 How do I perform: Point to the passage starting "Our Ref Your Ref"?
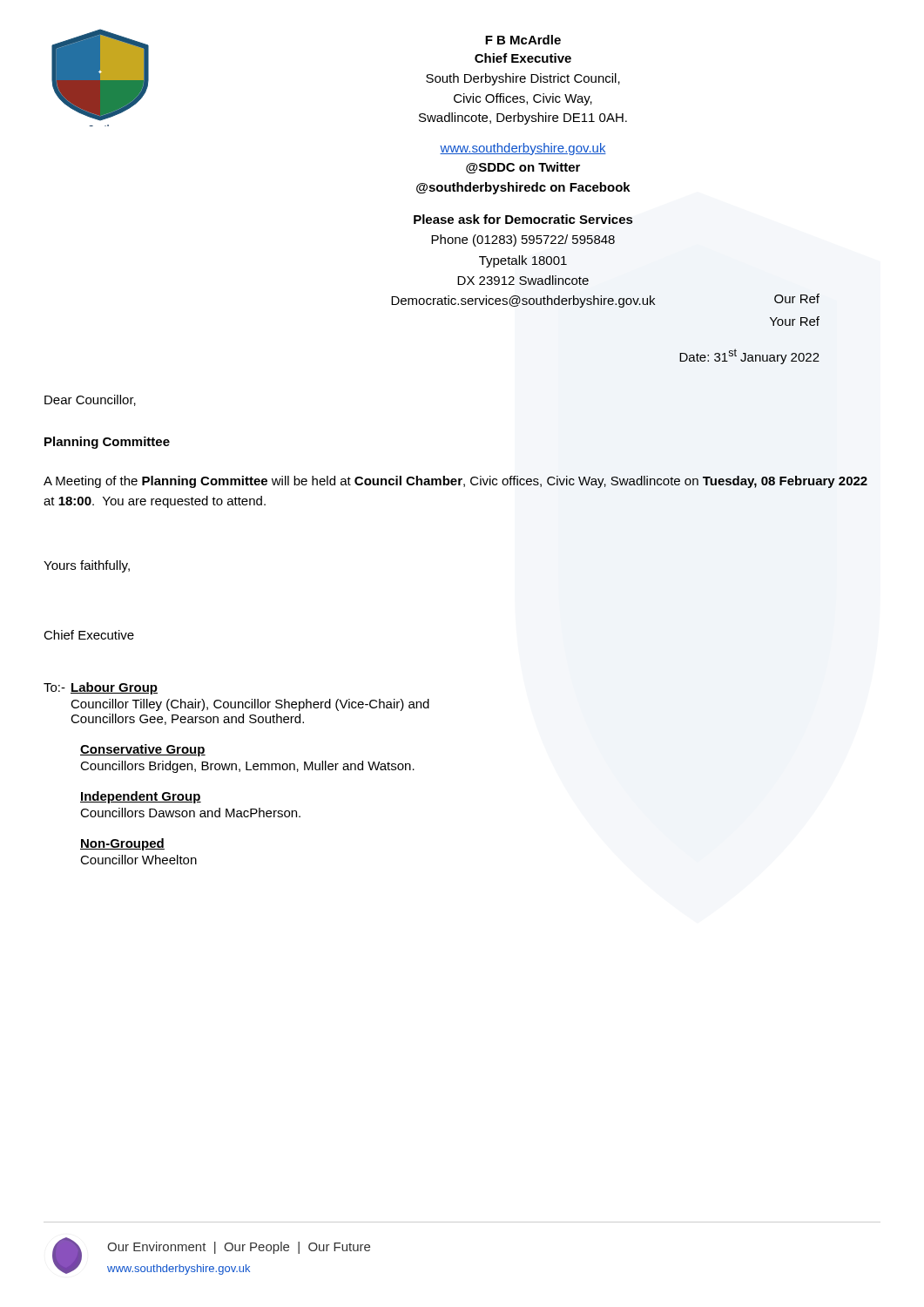[x=794, y=310]
